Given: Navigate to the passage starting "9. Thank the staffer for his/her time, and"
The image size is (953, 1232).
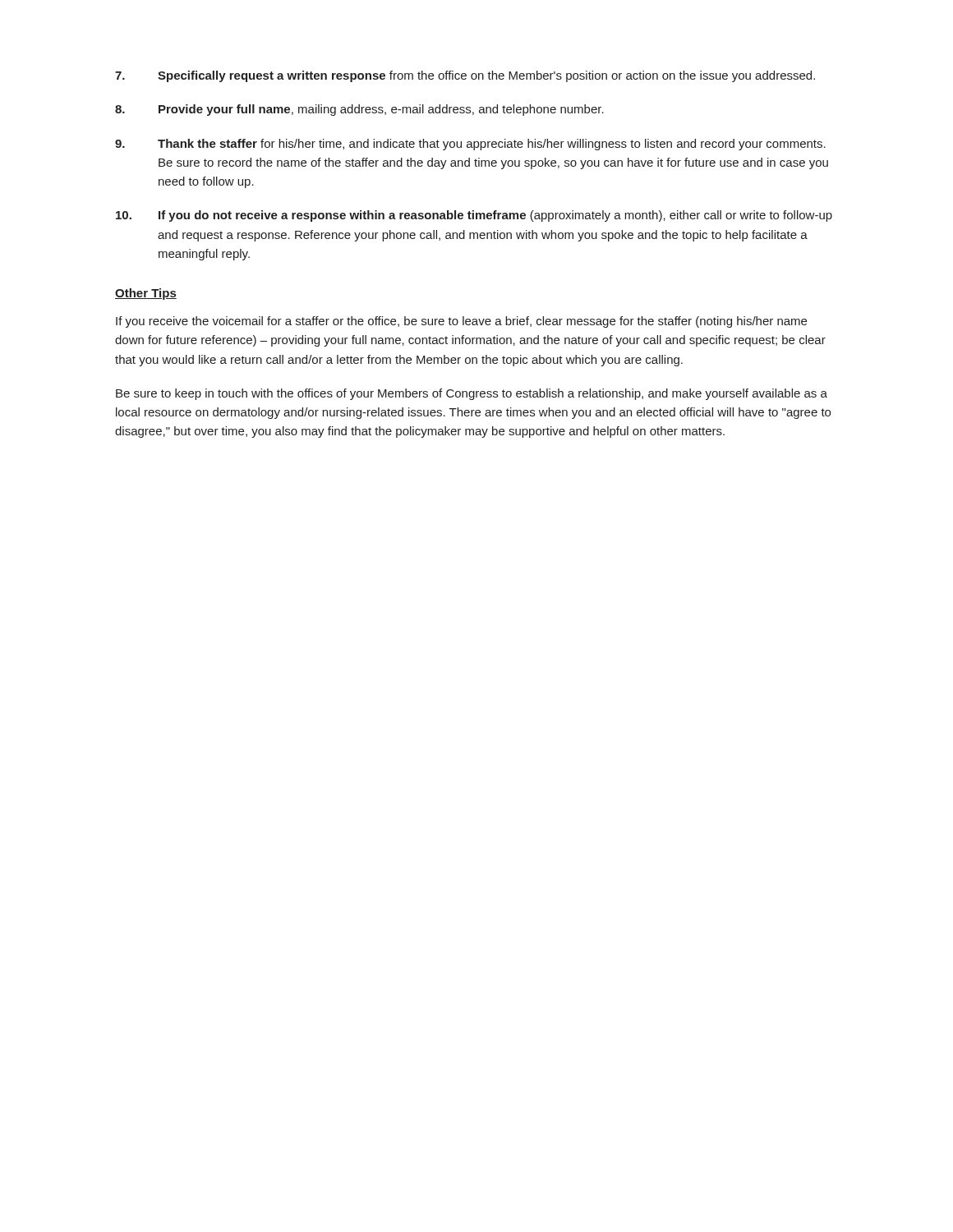Looking at the screenshot, I should 476,162.
